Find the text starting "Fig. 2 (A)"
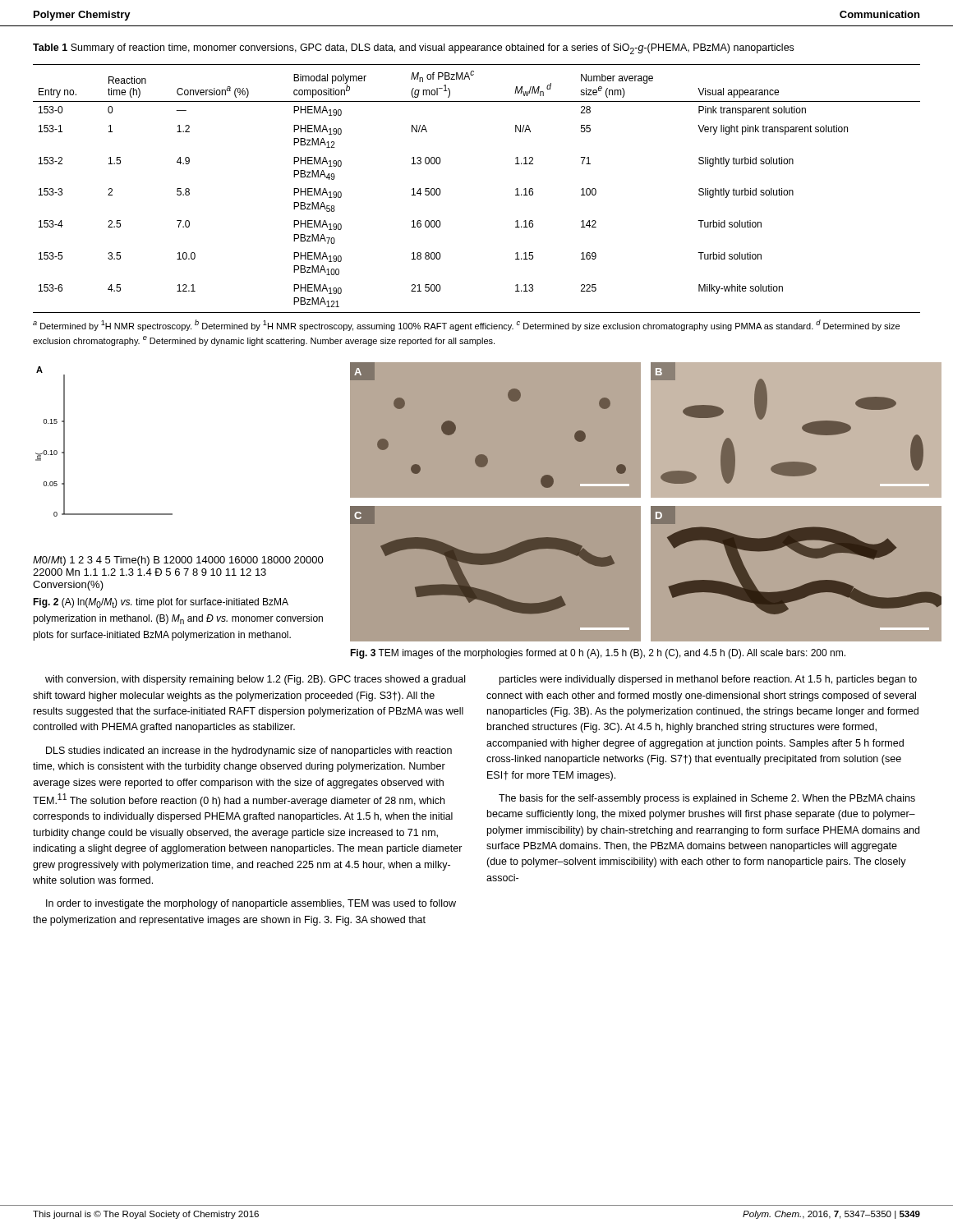The width and height of the screenshot is (953, 1232). (178, 618)
